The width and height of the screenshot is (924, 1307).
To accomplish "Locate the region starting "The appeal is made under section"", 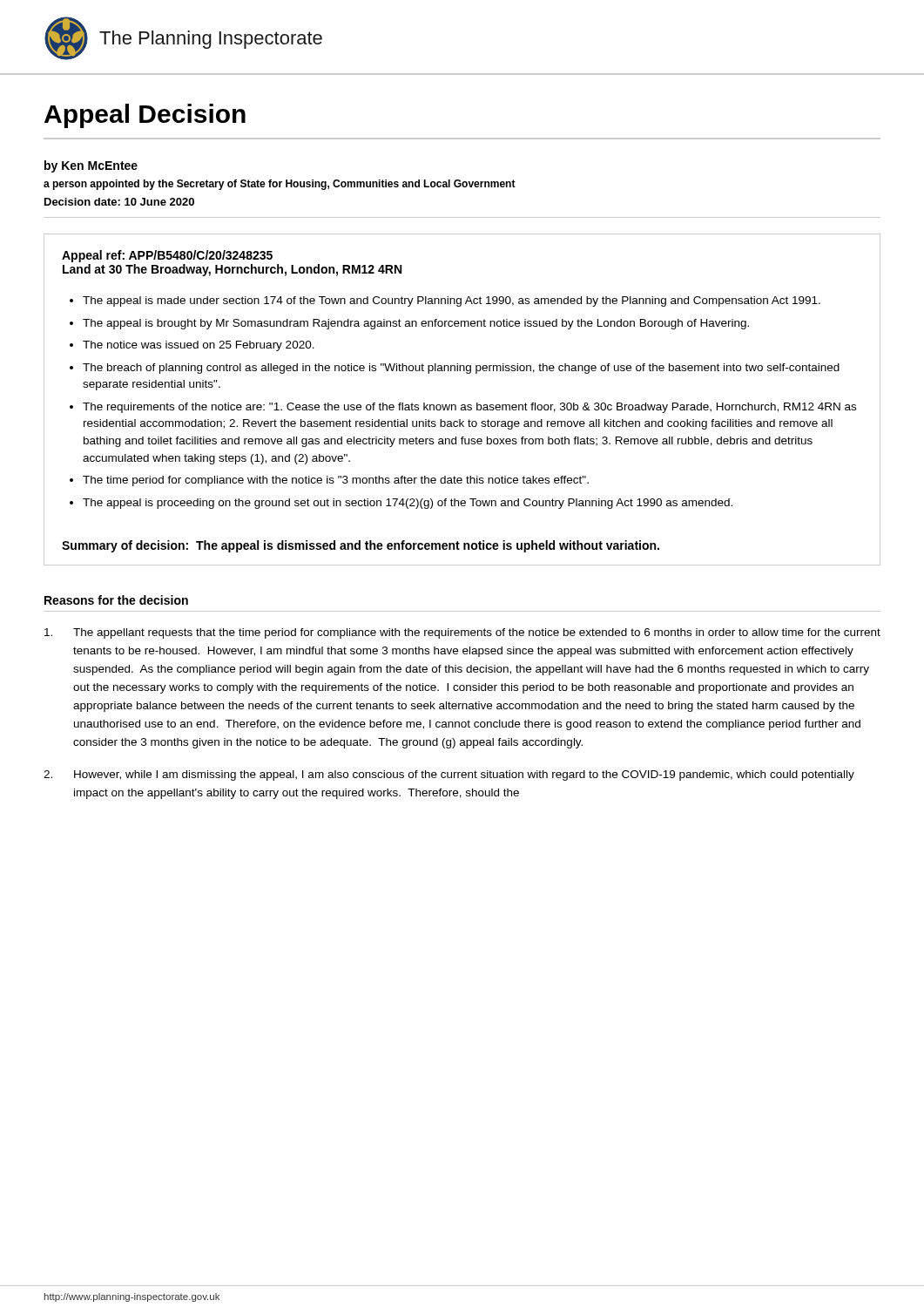I will point(452,300).
